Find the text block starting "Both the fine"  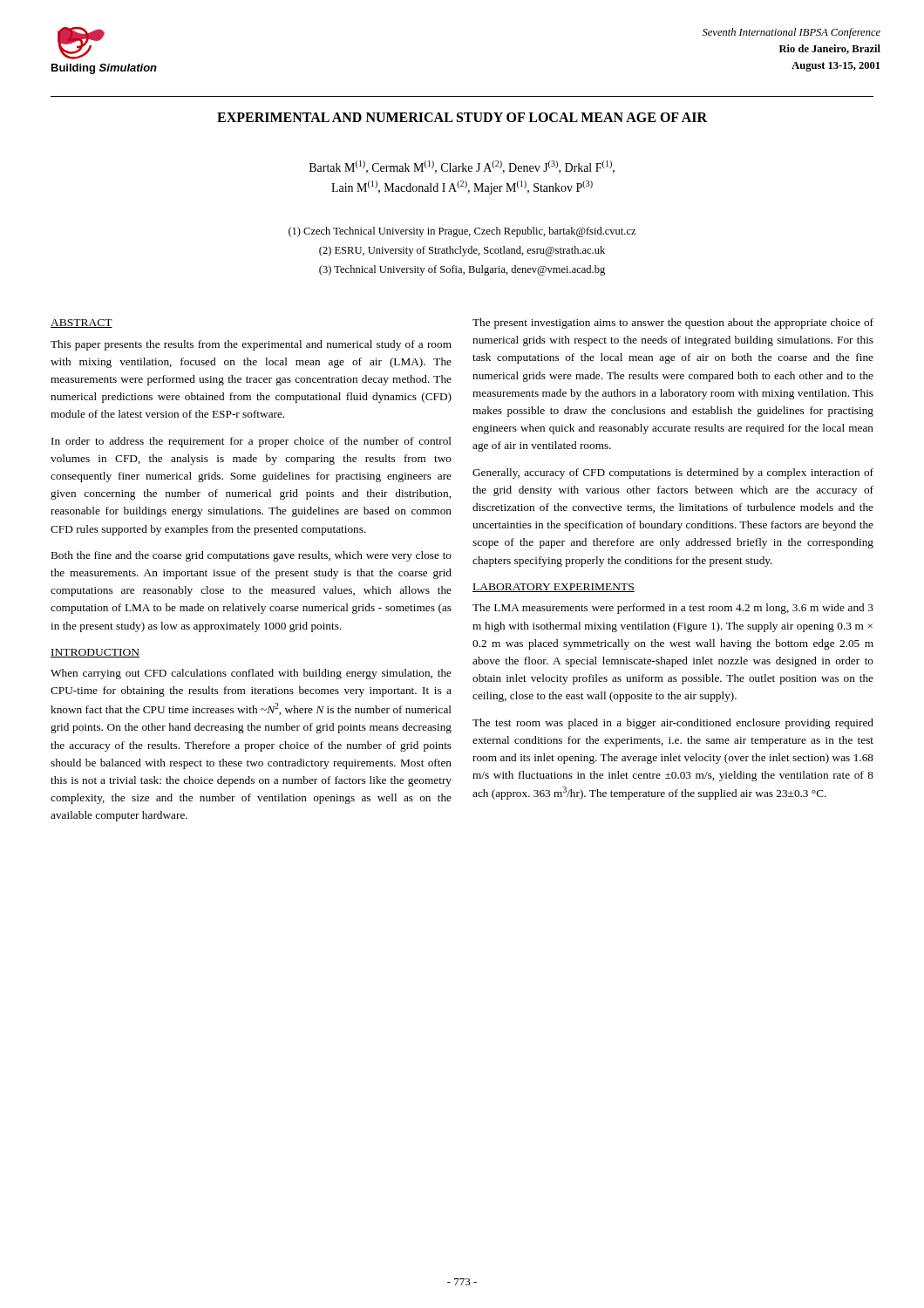pos(251,591)
